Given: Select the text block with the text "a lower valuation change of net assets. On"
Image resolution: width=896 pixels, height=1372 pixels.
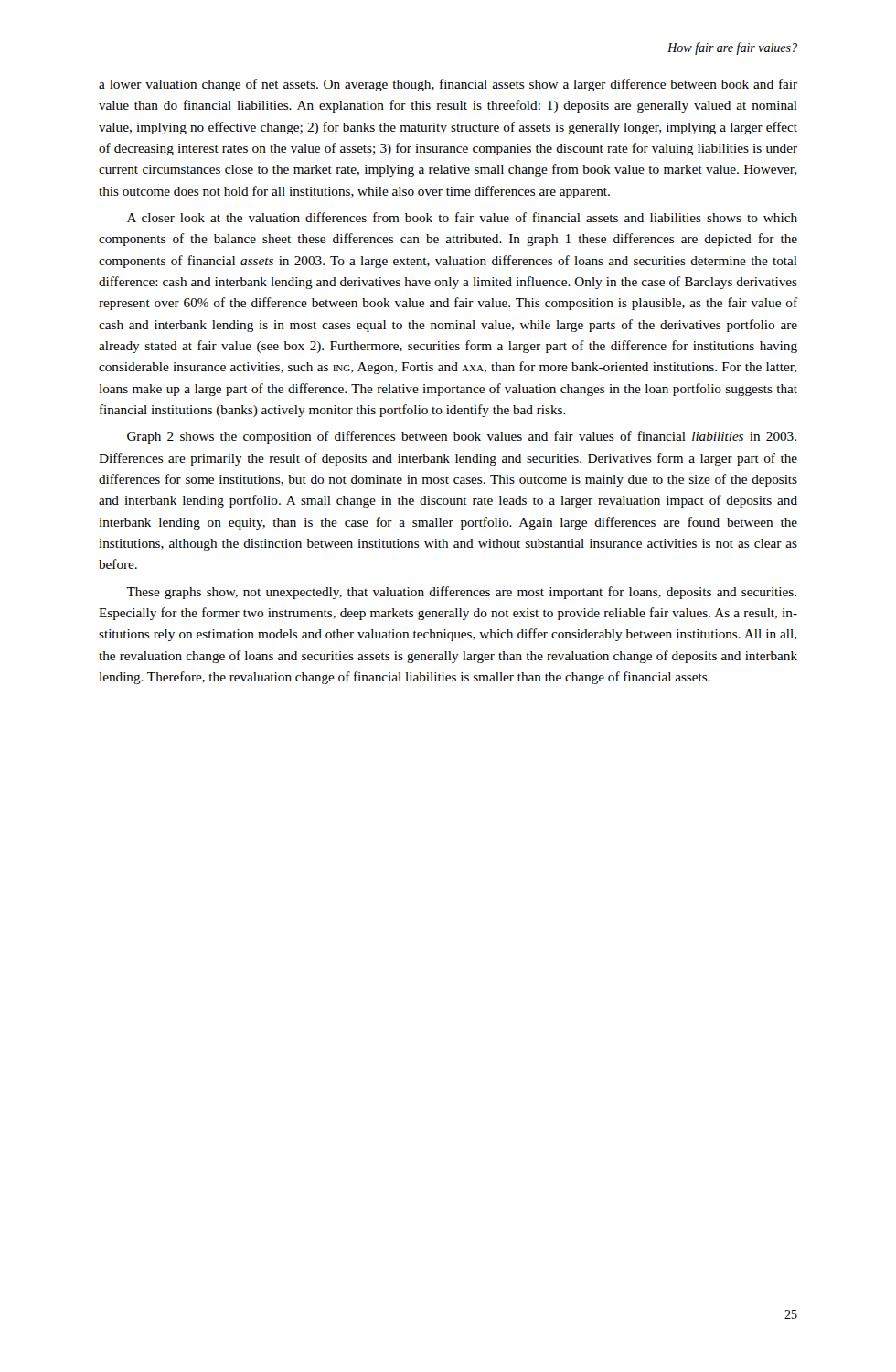Looking at the screenshot, I should click(448, 137).
